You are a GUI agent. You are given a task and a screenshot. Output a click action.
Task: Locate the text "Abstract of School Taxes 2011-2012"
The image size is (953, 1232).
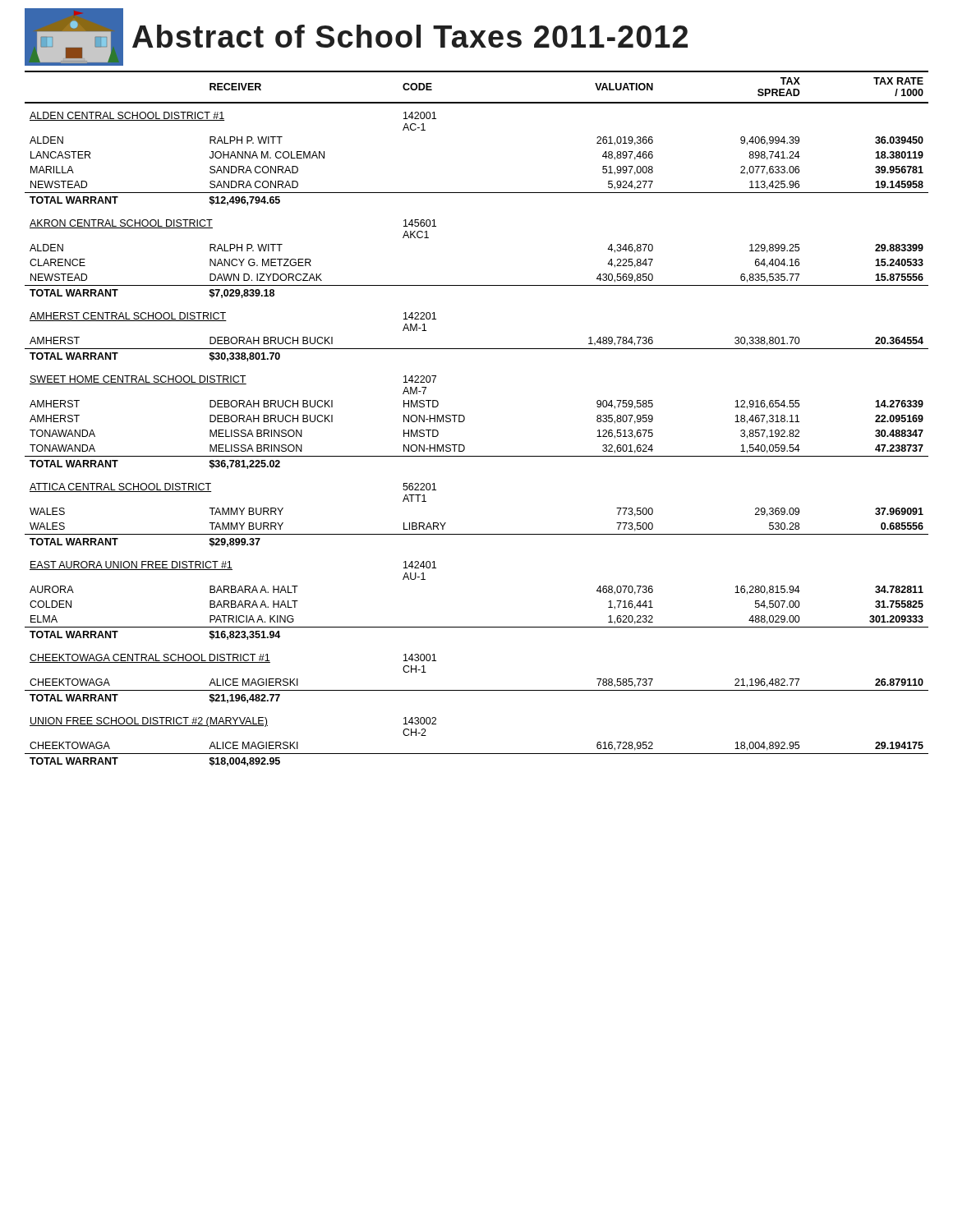pos(357,37)
